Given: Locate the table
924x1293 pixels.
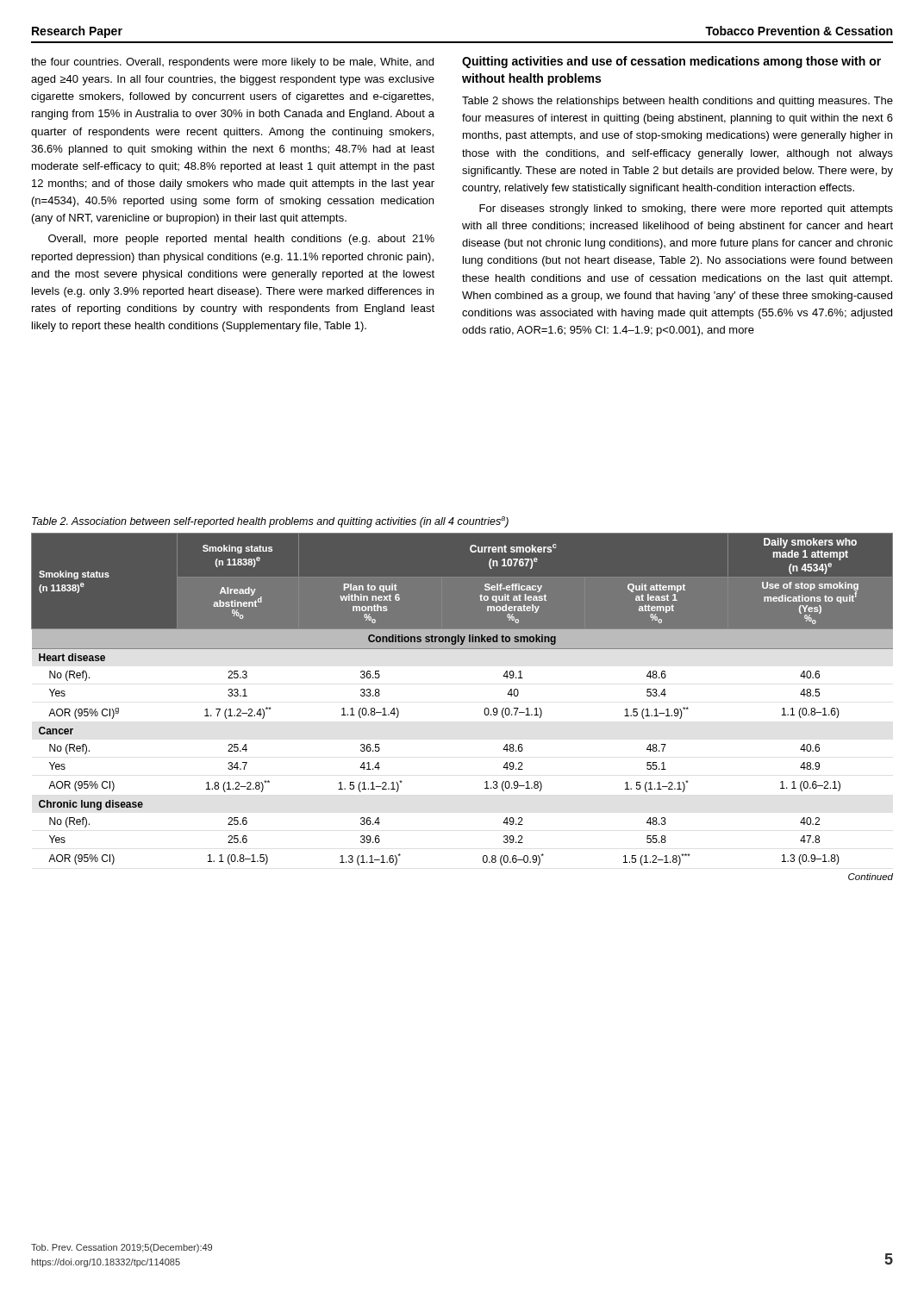Looking at the screenshot, I should (x=462, y=701).
